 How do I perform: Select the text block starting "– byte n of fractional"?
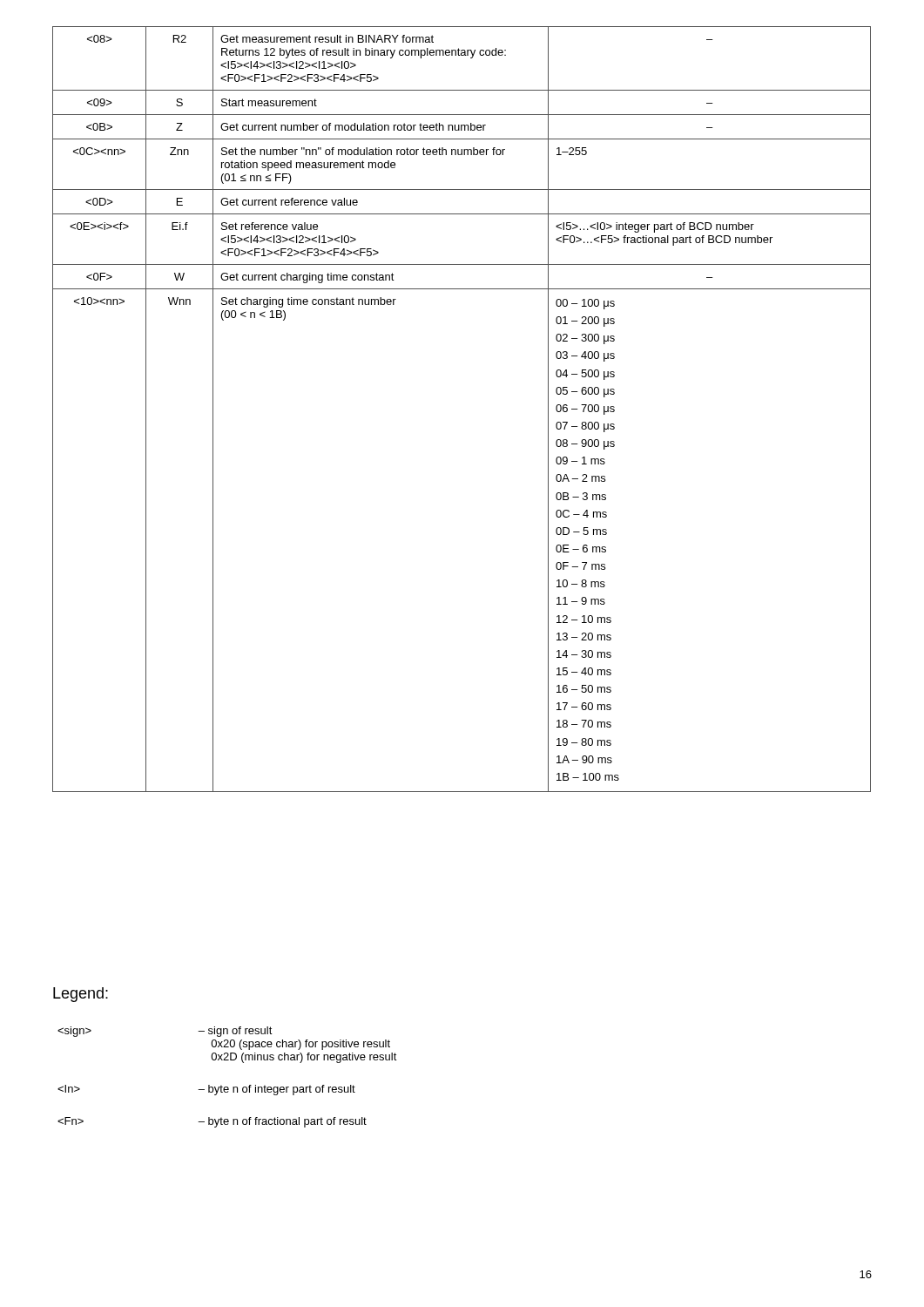click(357, 1121)
